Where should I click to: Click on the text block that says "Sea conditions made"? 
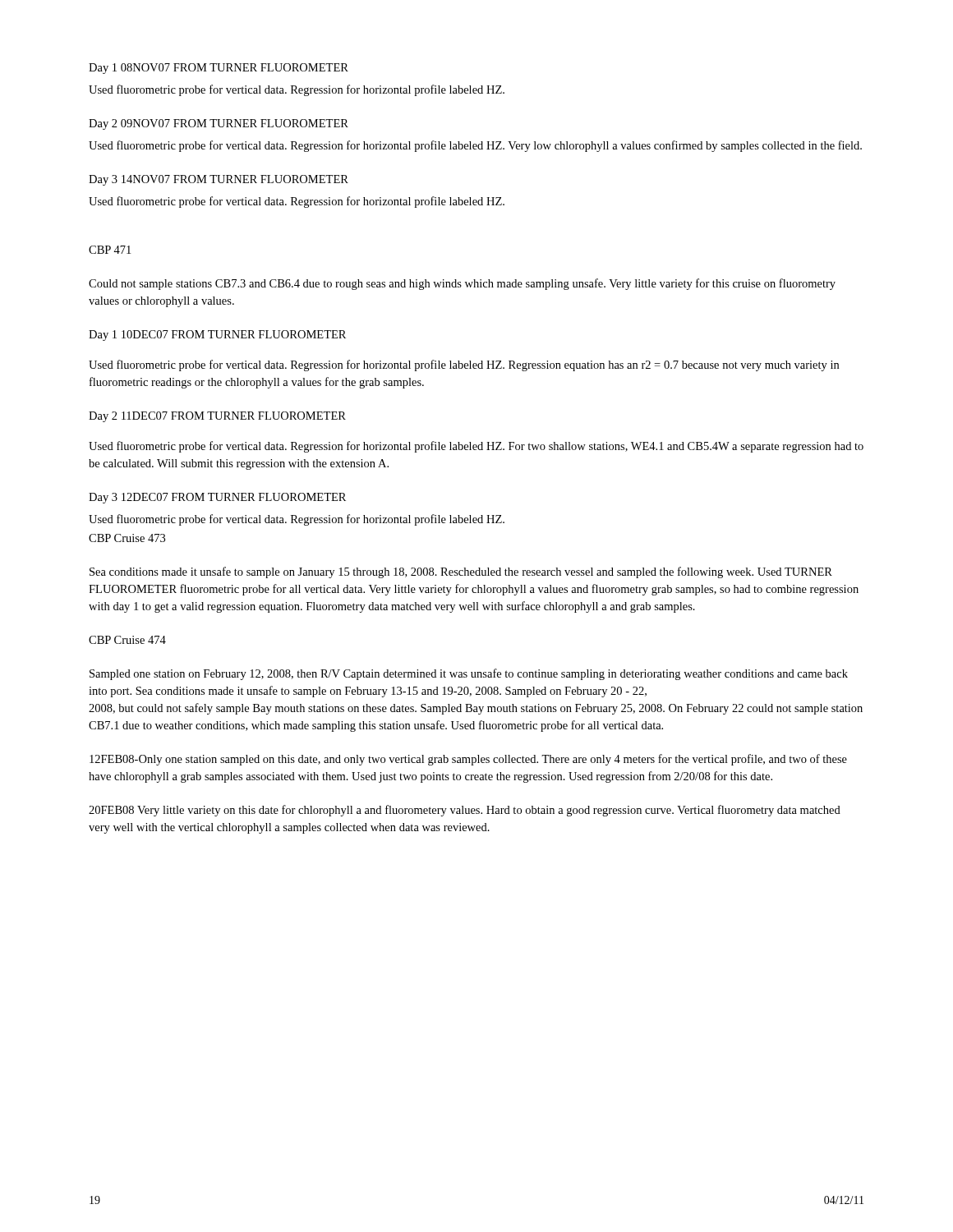coord(474,589)
